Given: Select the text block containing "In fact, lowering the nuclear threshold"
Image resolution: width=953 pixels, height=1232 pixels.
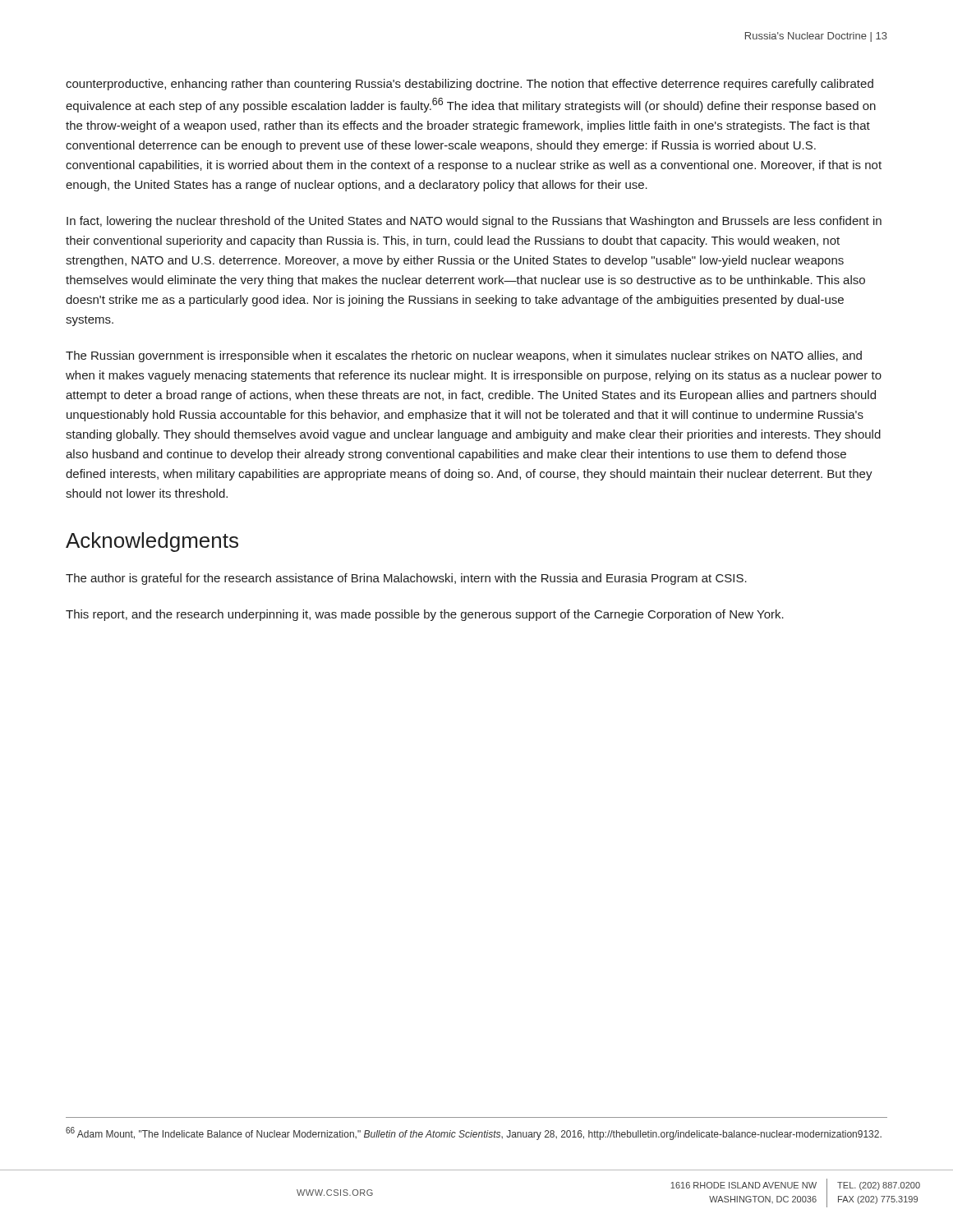Looking at the screenshot, I should pyautogui.click(x=474, y=270).
